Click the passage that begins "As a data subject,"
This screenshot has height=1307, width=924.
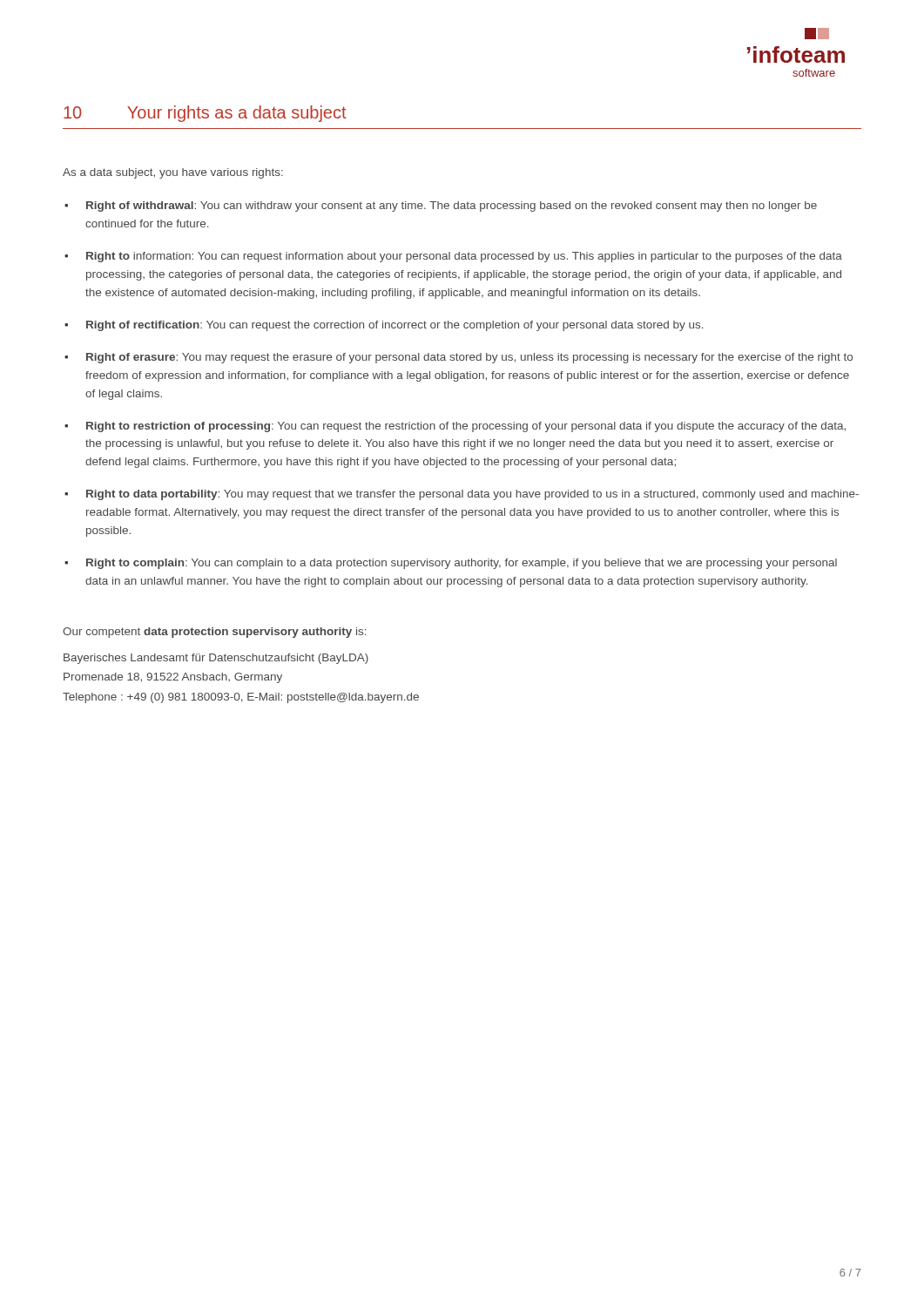click(173, 172)
